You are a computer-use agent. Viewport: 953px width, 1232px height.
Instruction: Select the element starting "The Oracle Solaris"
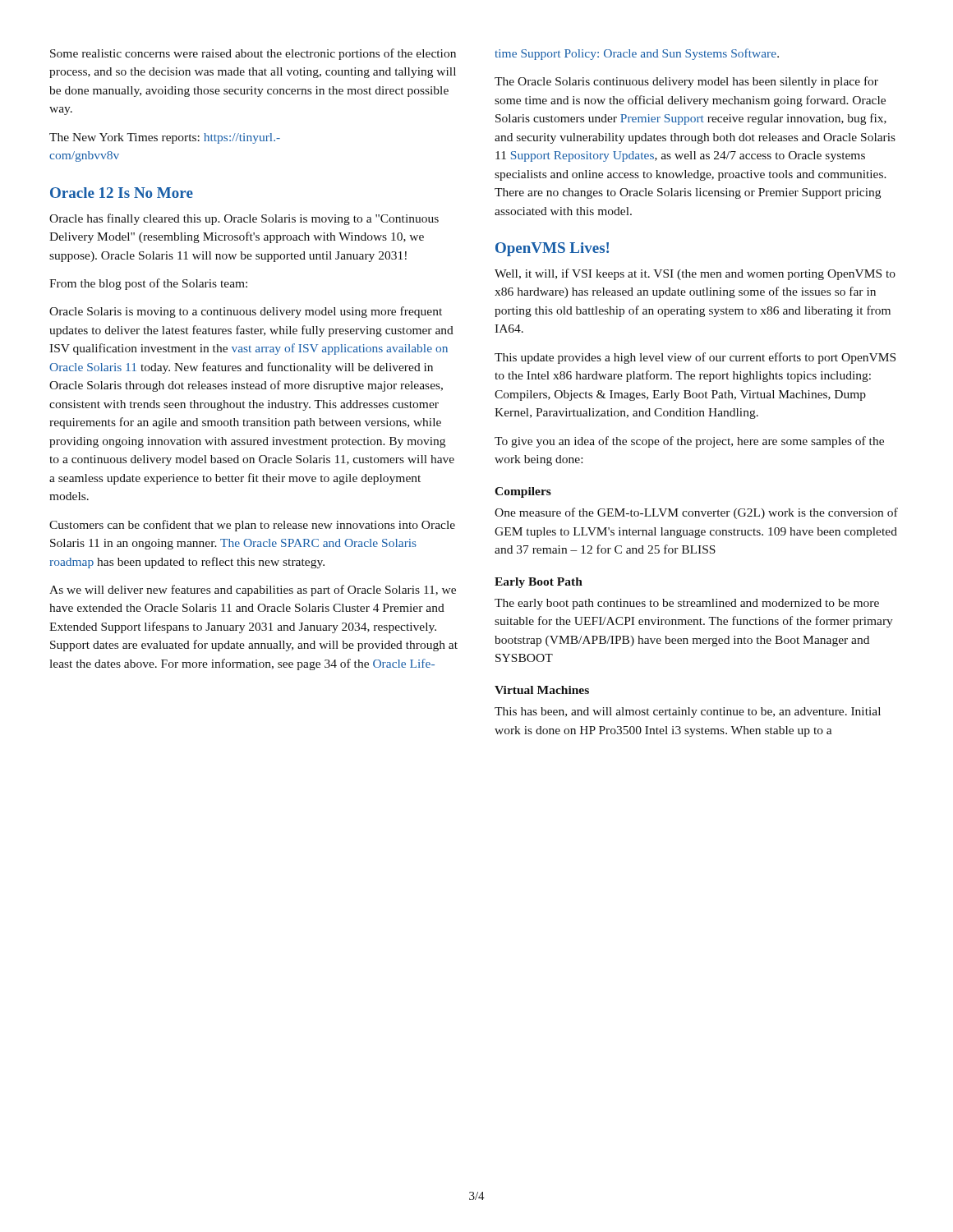click(695, 146)
